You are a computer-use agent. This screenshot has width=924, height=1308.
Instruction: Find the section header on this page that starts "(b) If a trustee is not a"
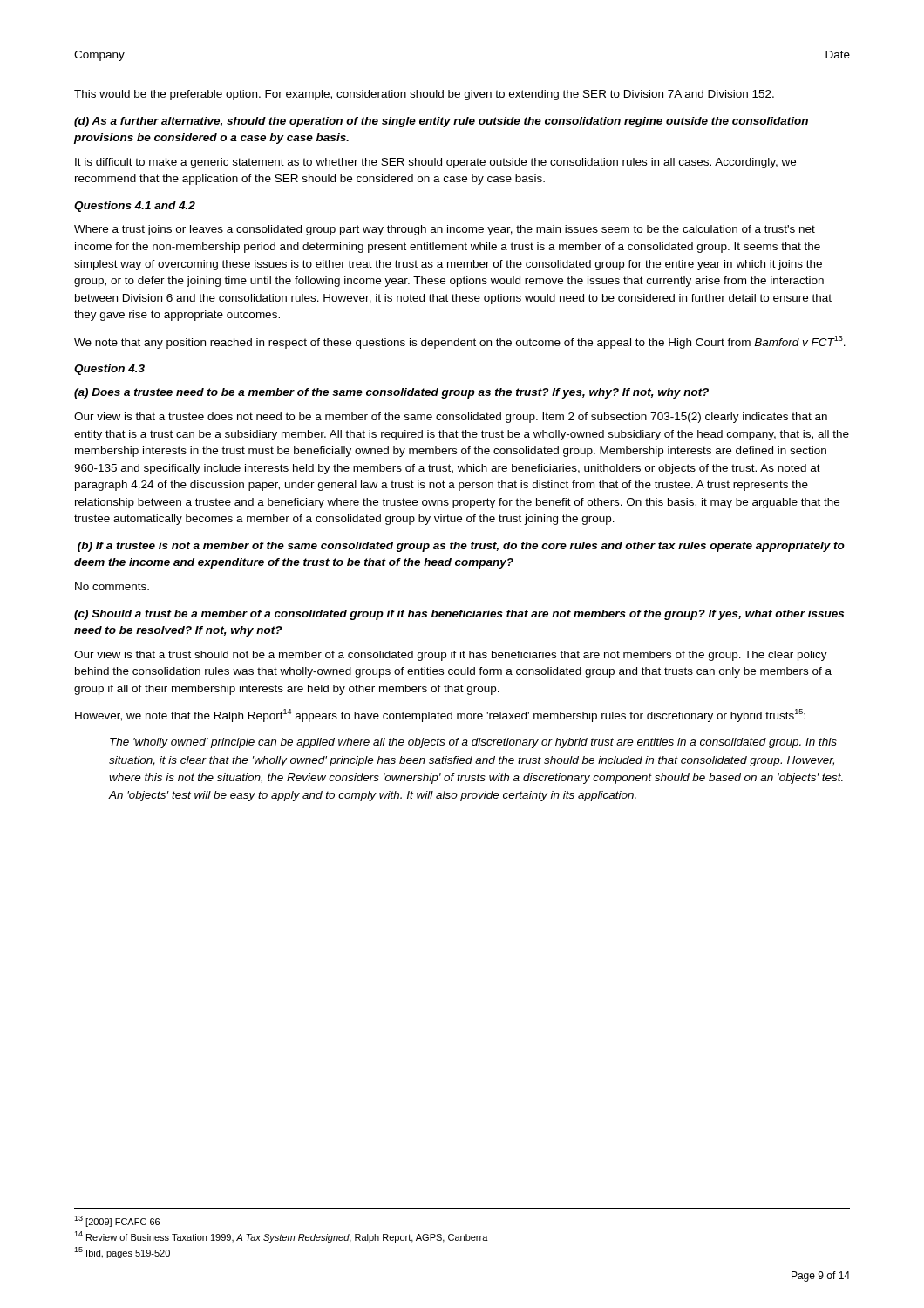point(462,554)
